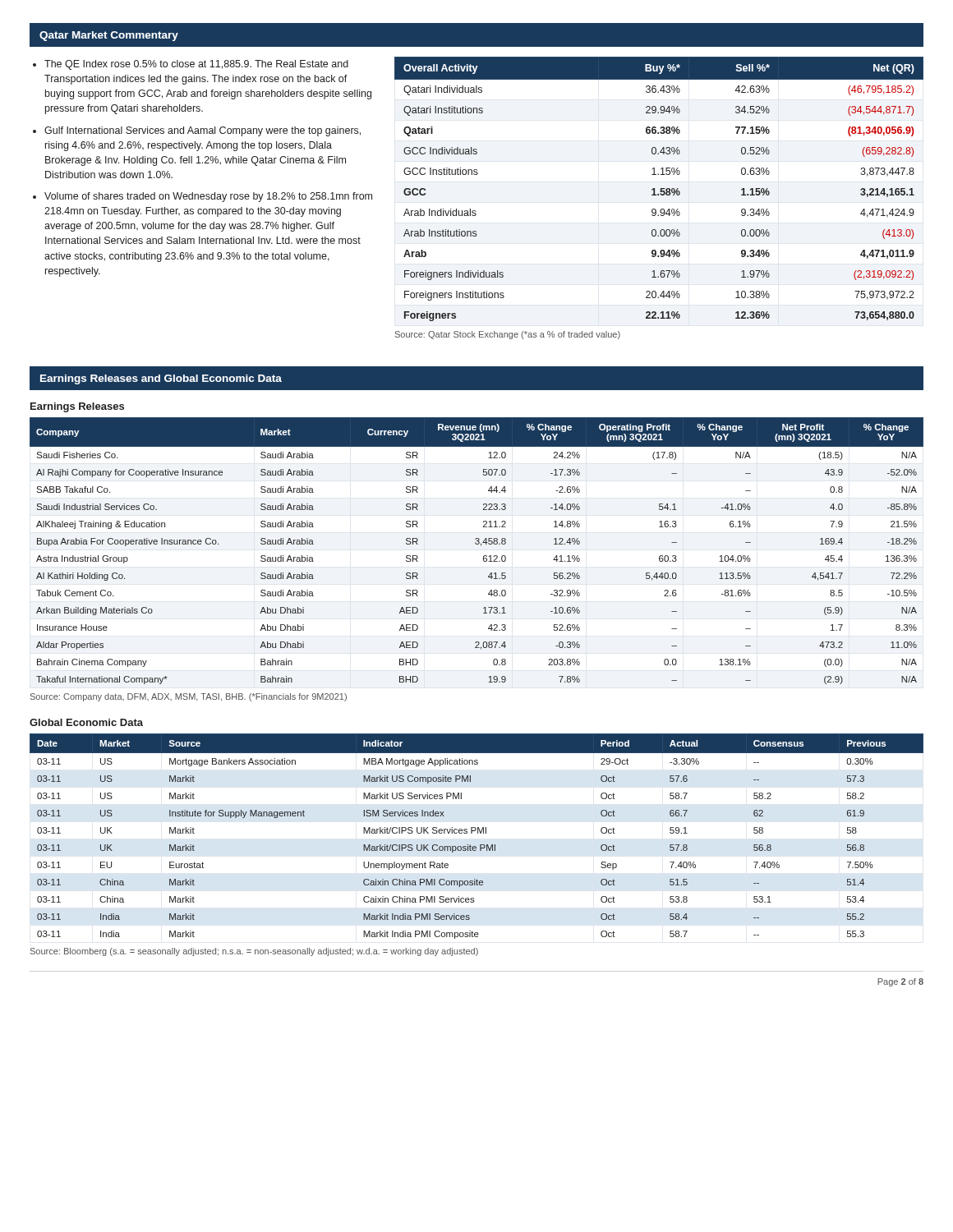Image resolution: width=953 pixels, height=1232 pixels.
Task: Click on the text block starting "Source: Qatar Stock Exchange (*as a %"
Action: click(x=508, y=335)
